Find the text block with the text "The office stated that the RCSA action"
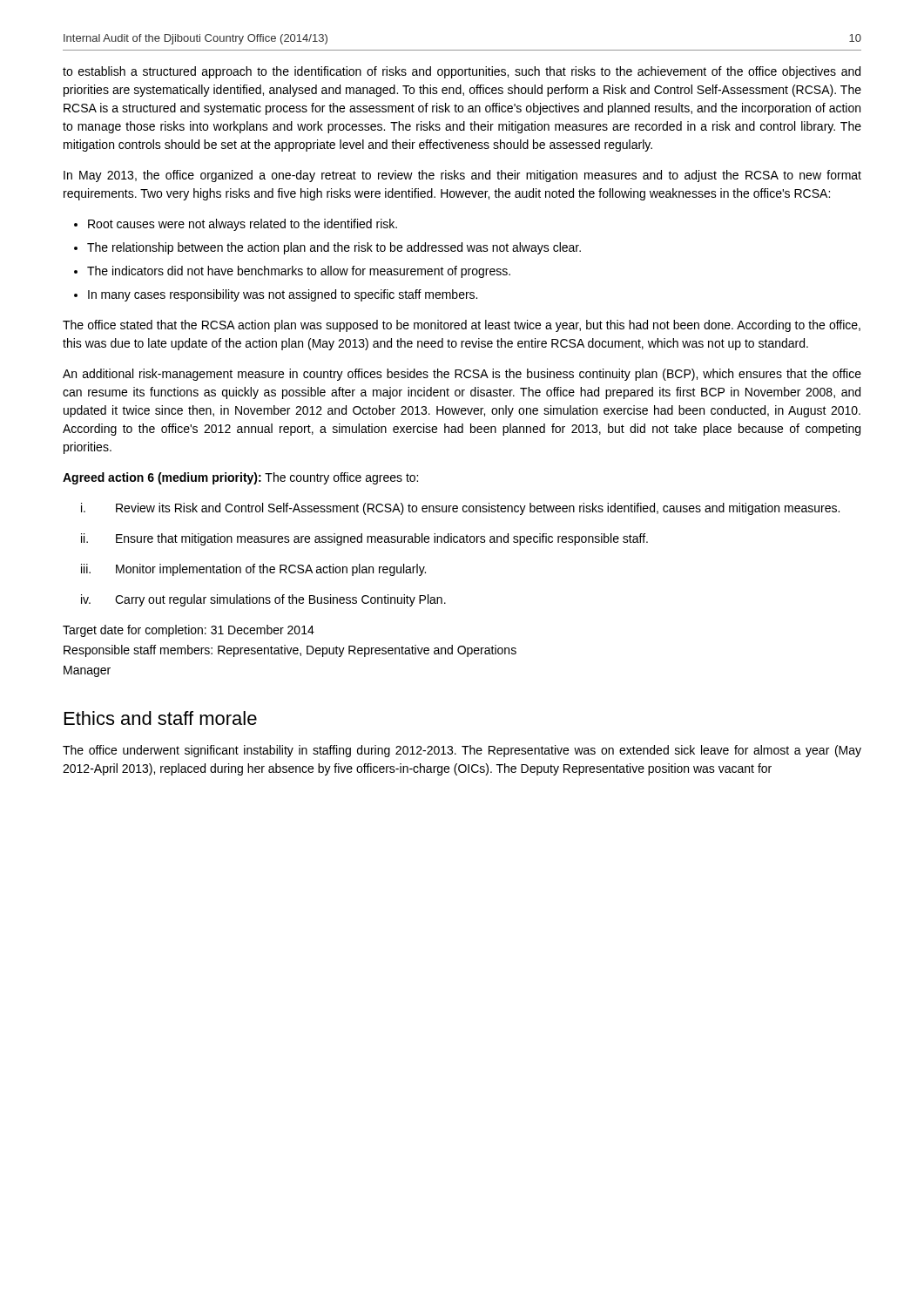 coord(462,335)
